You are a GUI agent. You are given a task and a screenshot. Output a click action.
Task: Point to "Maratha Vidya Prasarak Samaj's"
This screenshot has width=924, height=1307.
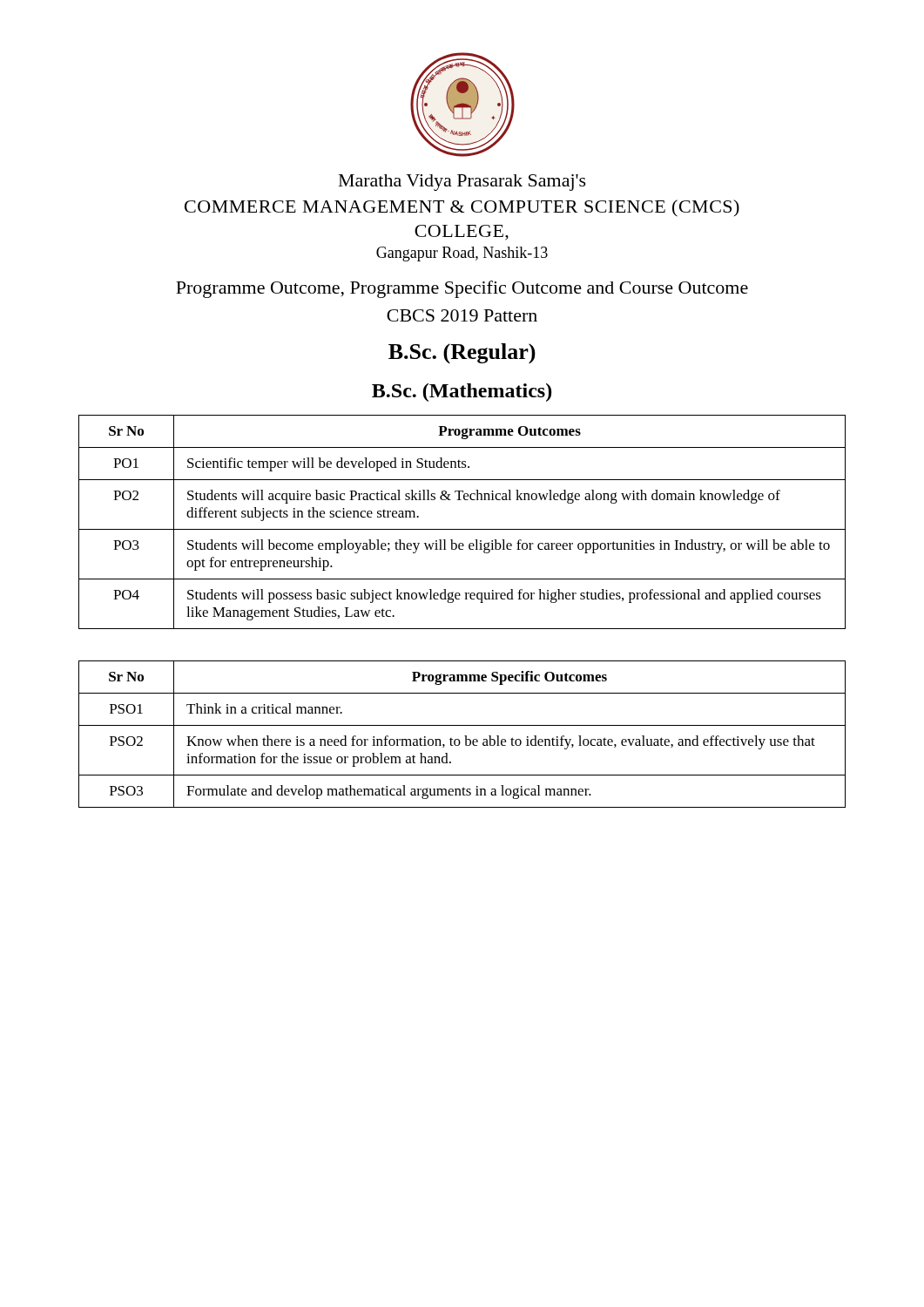(x=462, y=180)
